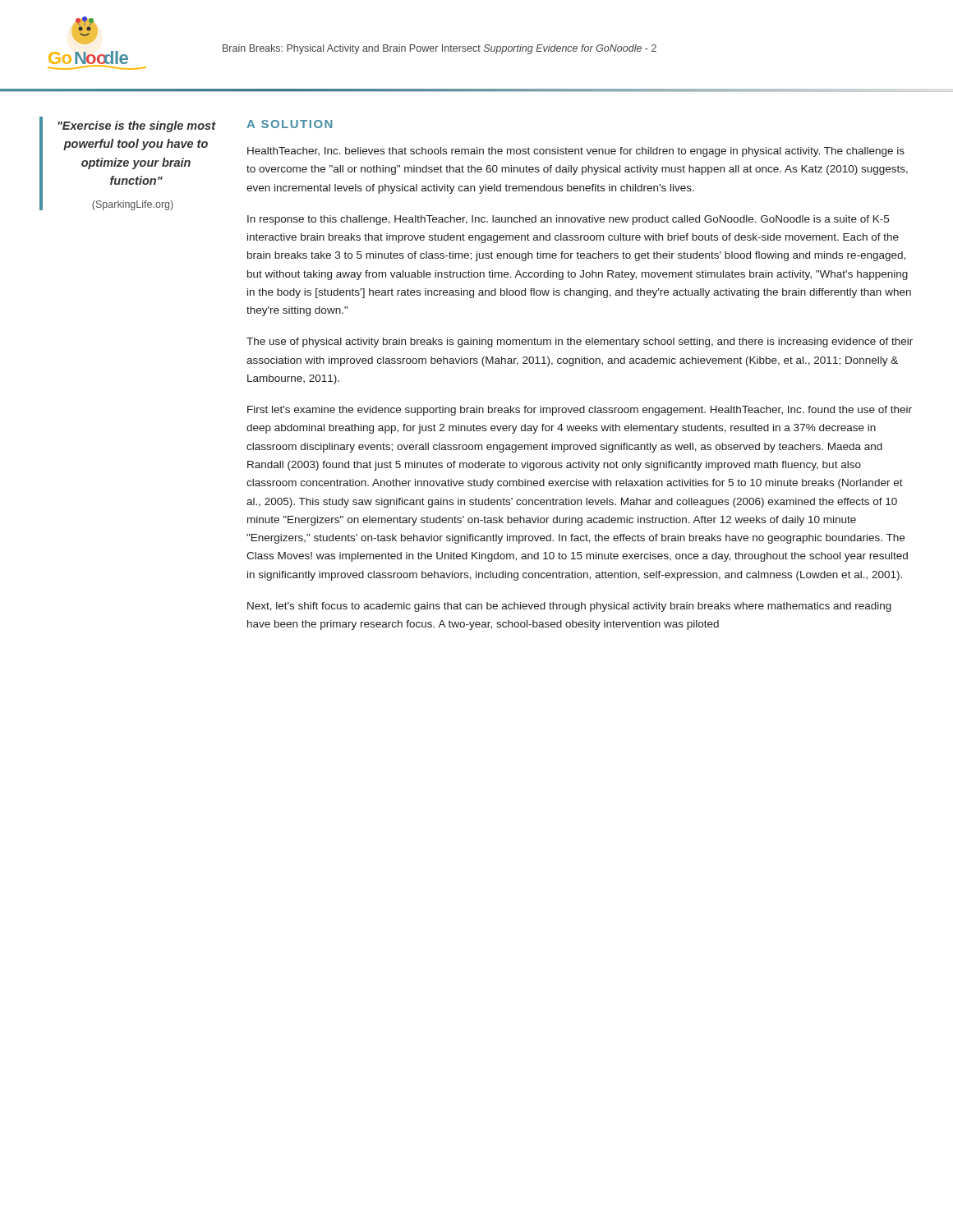Image resolution: width=953 pixels, height=1232 pixels.
Task: Select the element starting "The use of physical activity brain"
Action: [x=580, y=360]
